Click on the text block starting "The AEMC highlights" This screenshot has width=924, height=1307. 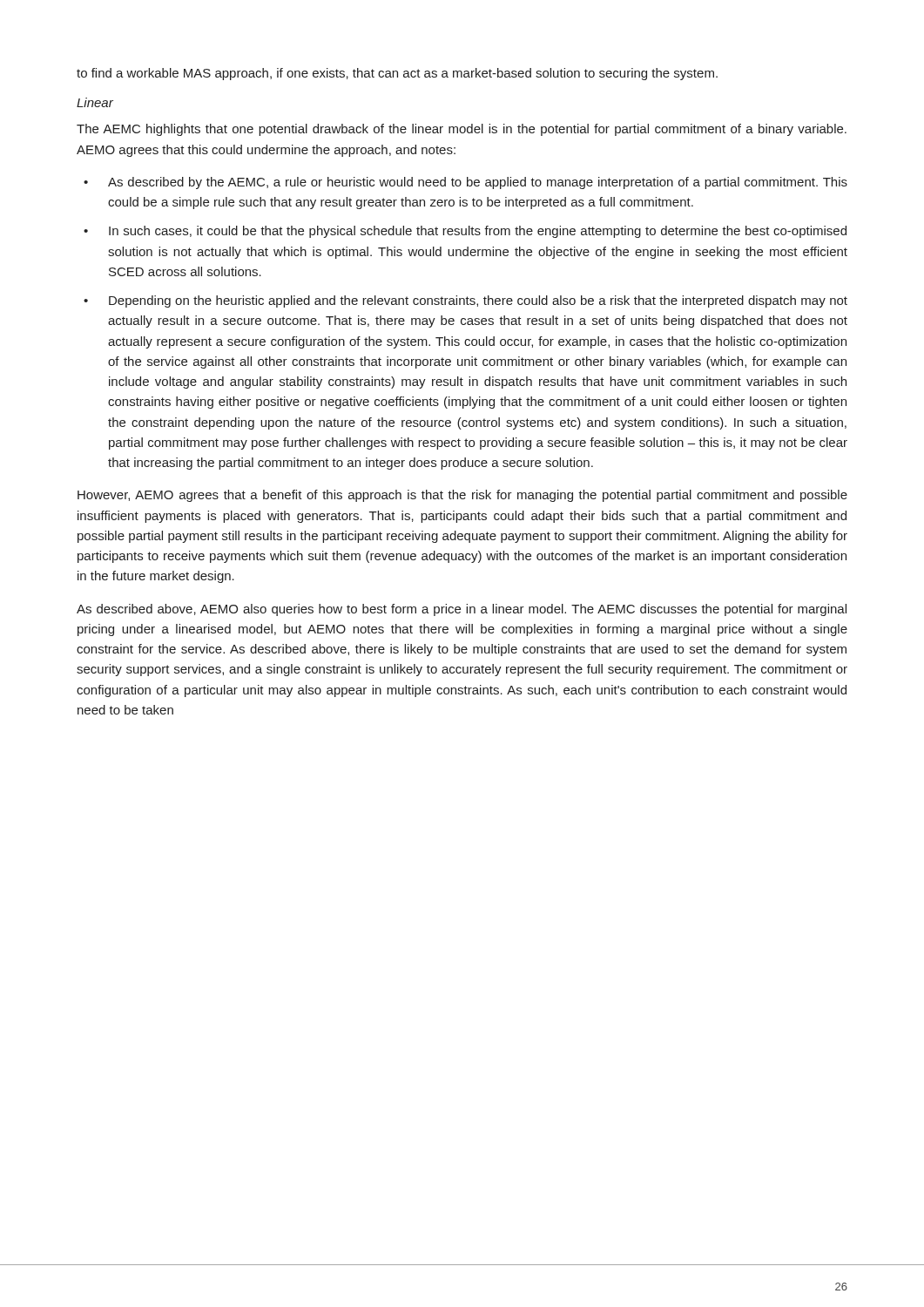coord(462,139)
